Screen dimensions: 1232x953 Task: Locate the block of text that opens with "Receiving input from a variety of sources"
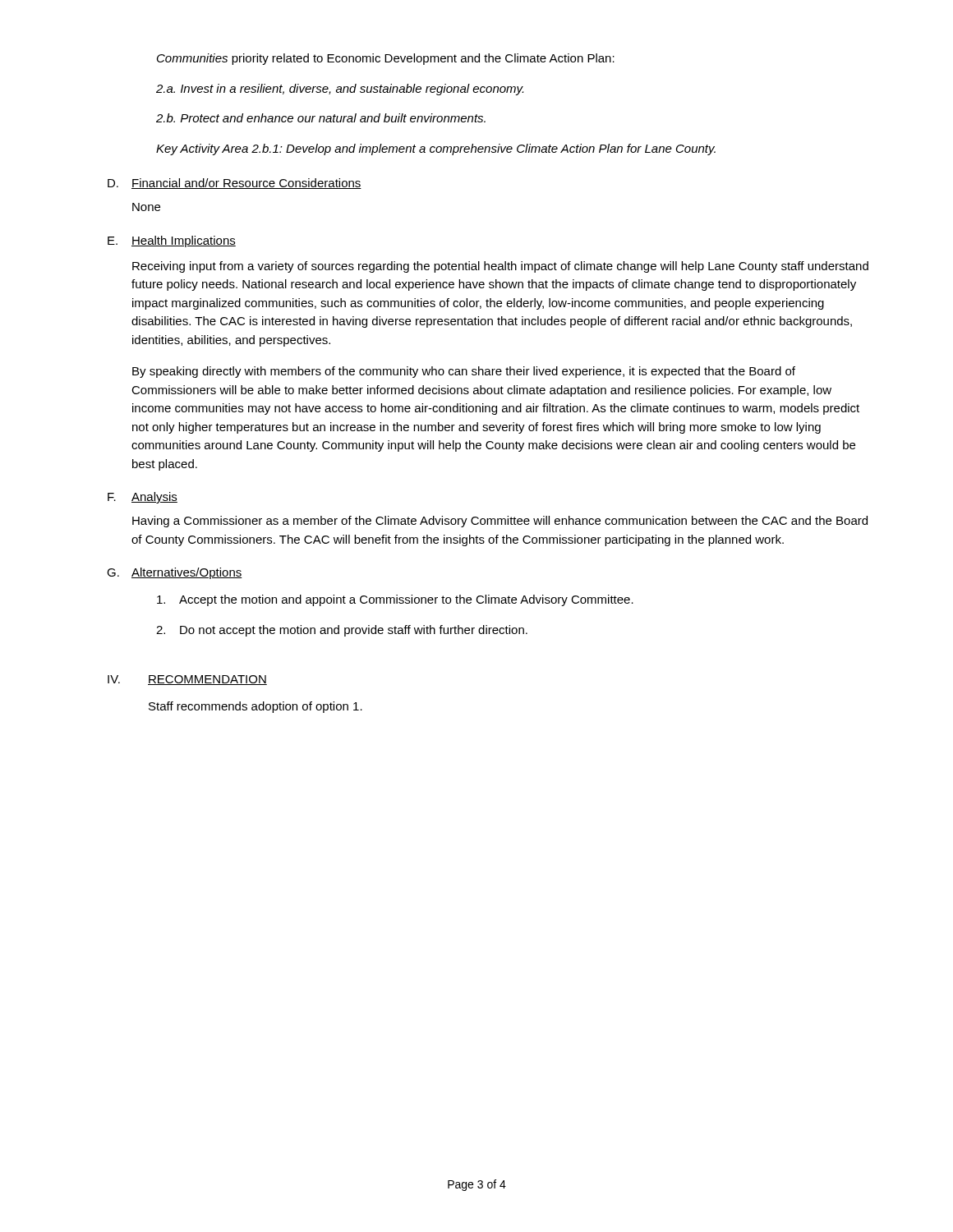pyautogui.click(x=500, y=302)
